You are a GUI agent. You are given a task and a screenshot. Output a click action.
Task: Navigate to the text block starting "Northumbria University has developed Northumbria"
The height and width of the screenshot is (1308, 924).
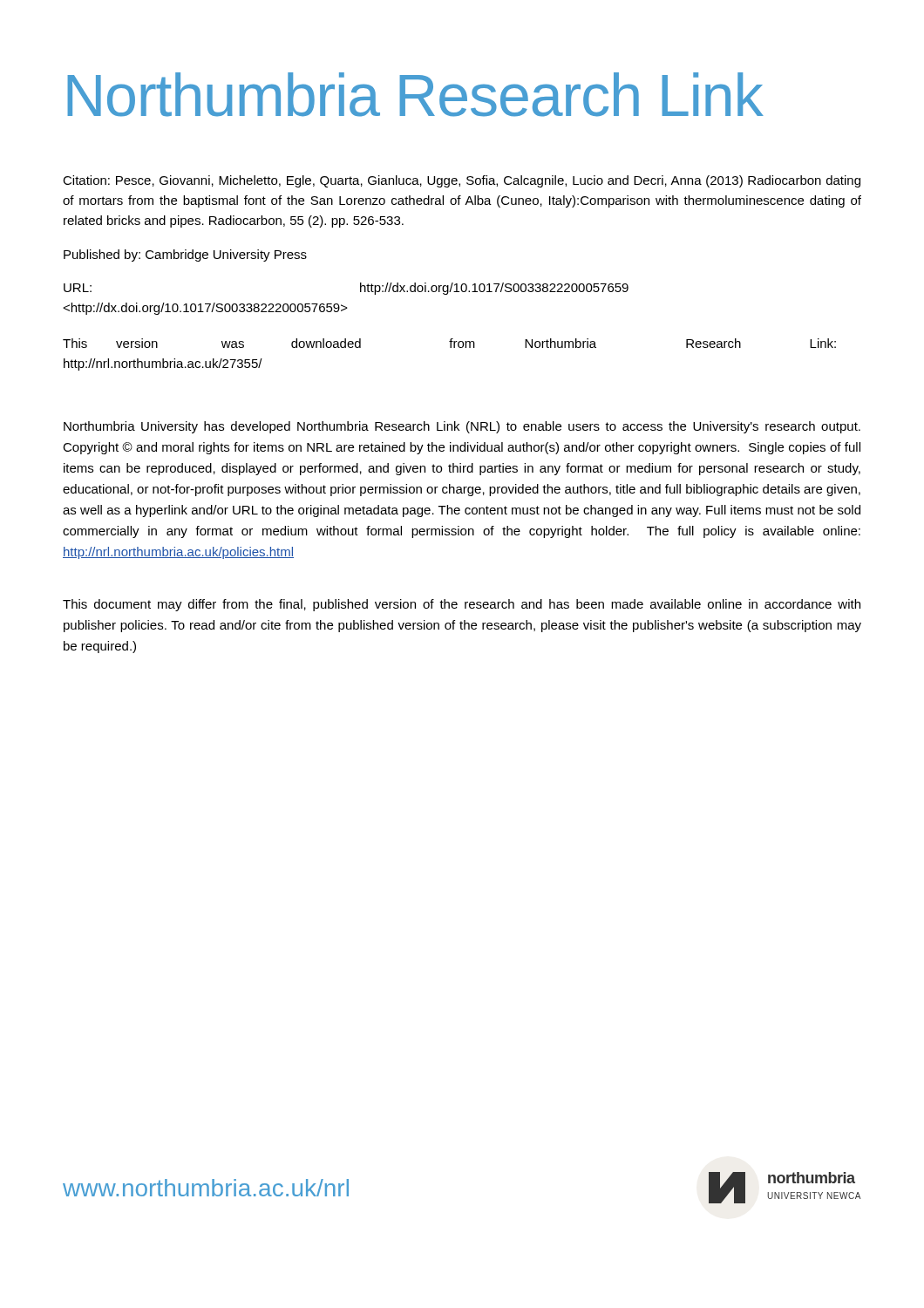click(462, 488)
